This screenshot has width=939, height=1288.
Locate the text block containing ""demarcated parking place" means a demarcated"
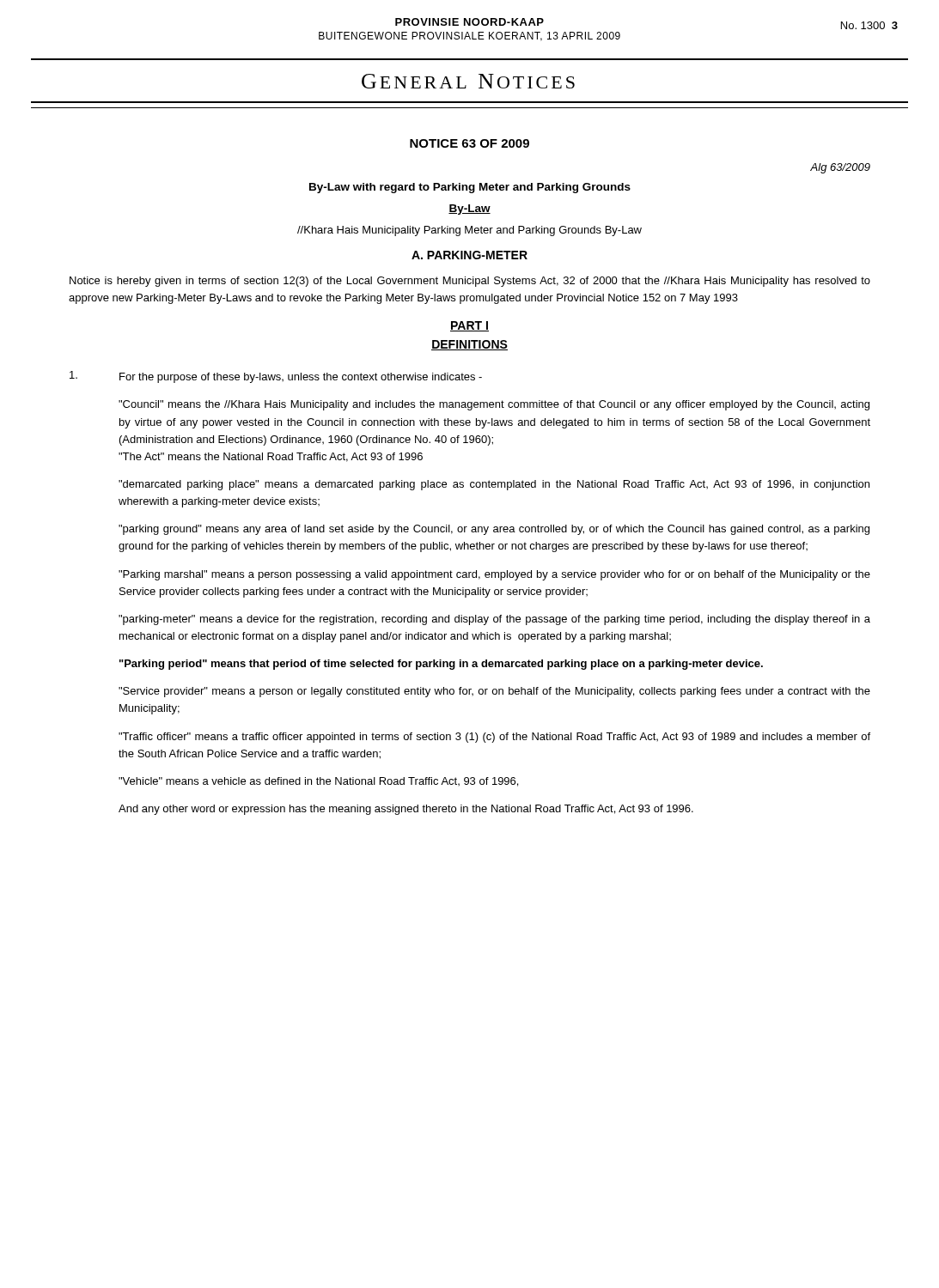(494, 493)
